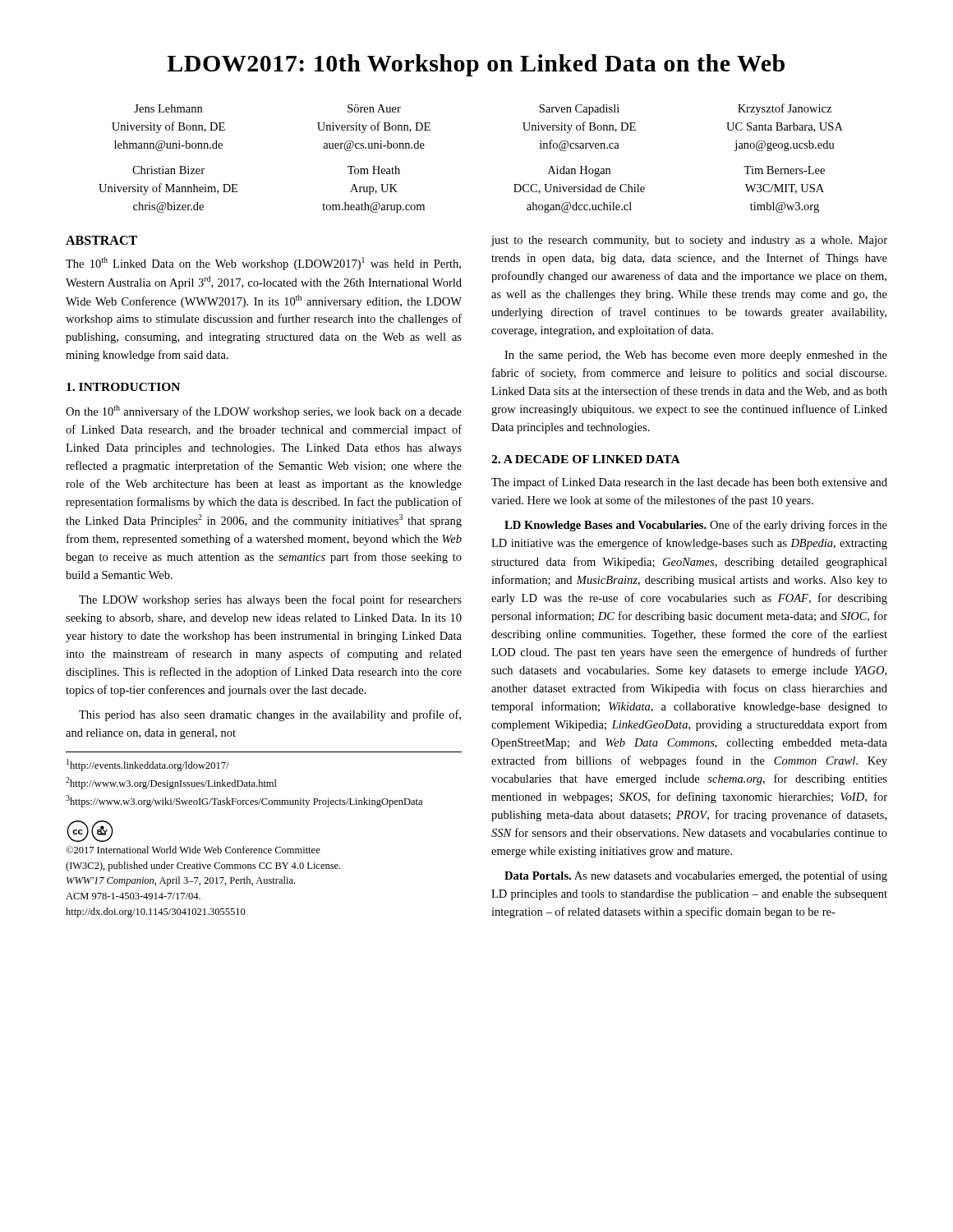The image size is (953, 1232).
Task: Point to the passage starting "just to the research community, but to"
Action: tap(689, 333)
